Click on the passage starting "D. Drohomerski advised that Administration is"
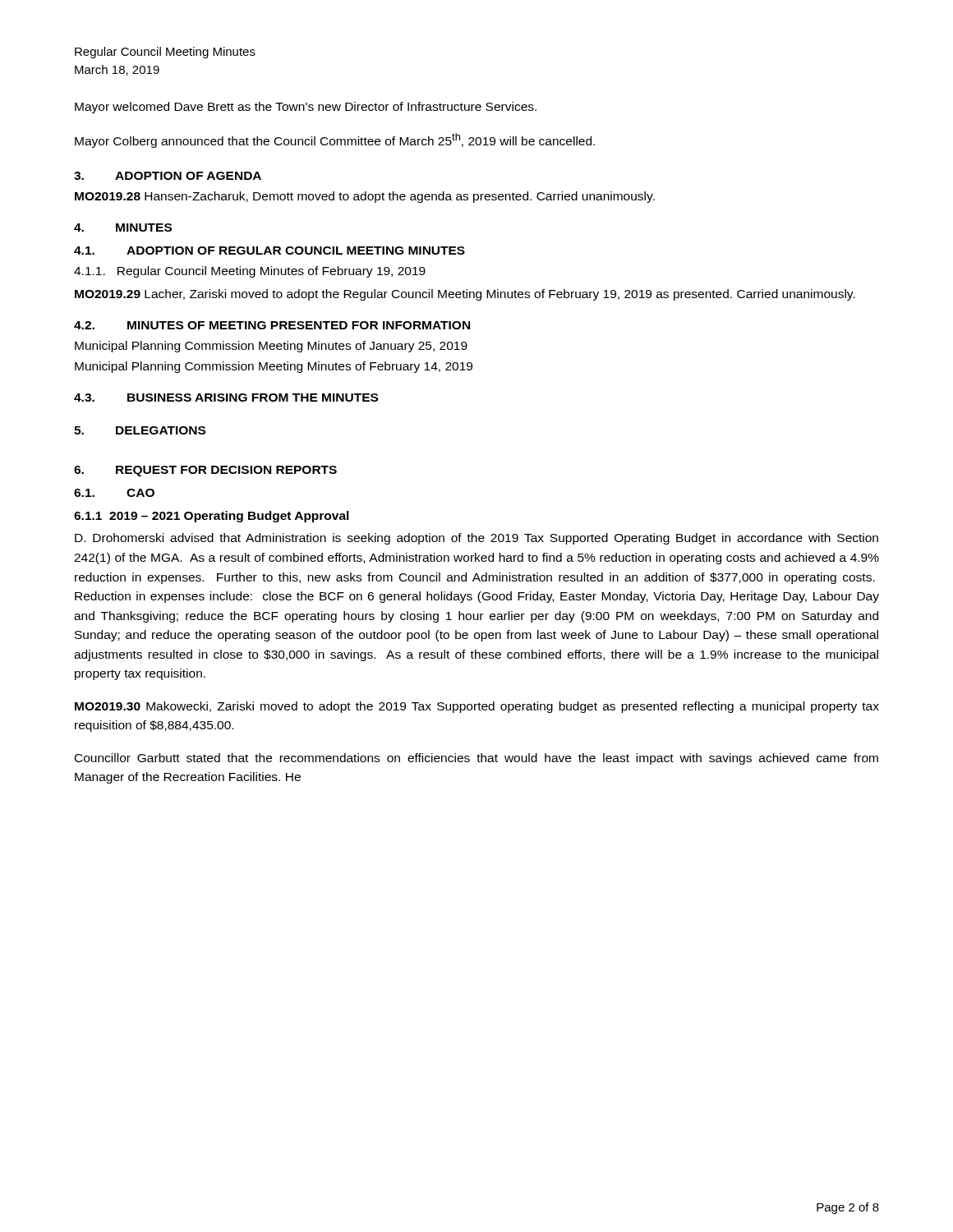953x1232 pixels. 476,606
